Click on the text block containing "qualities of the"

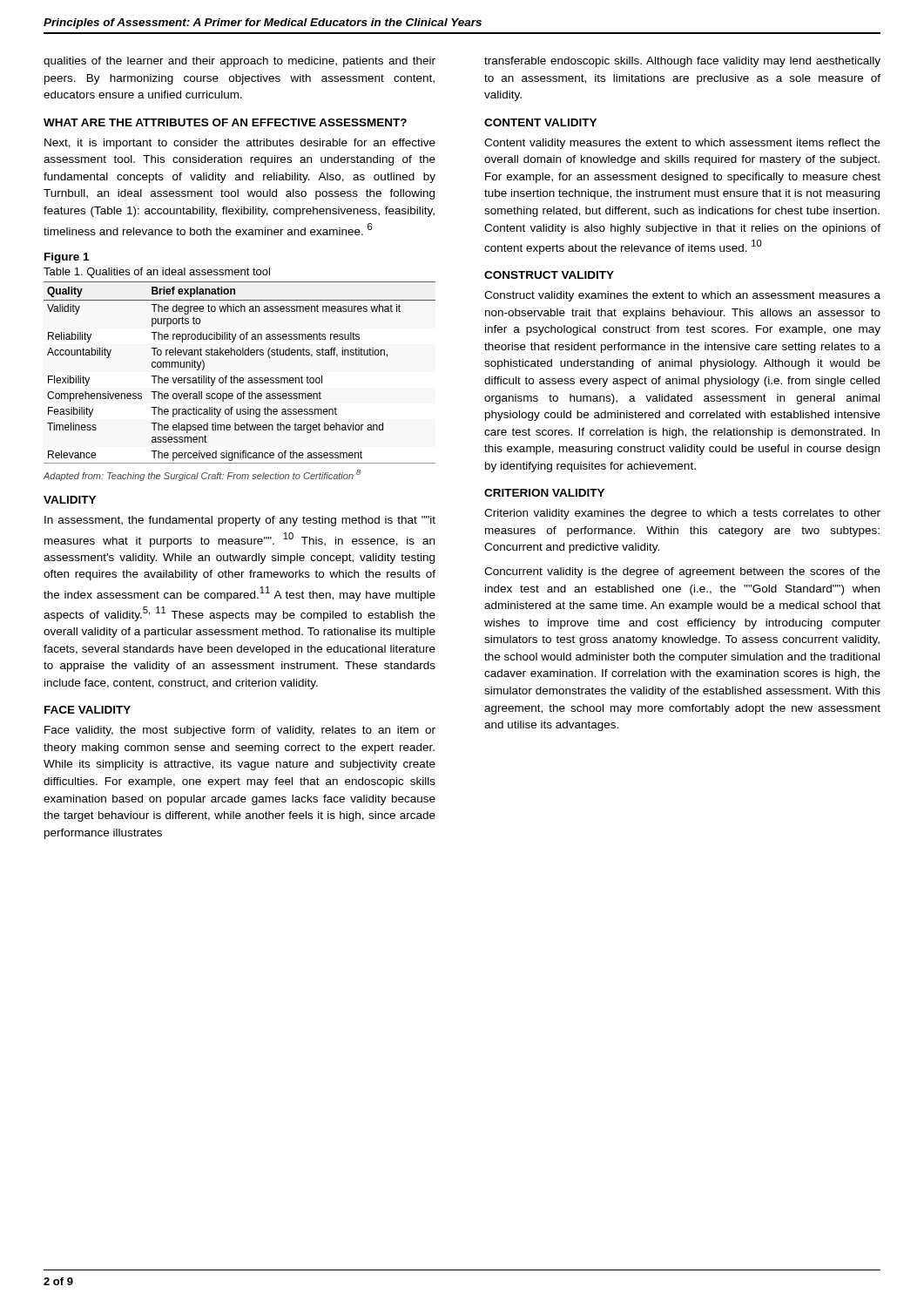tap(240, 78)
